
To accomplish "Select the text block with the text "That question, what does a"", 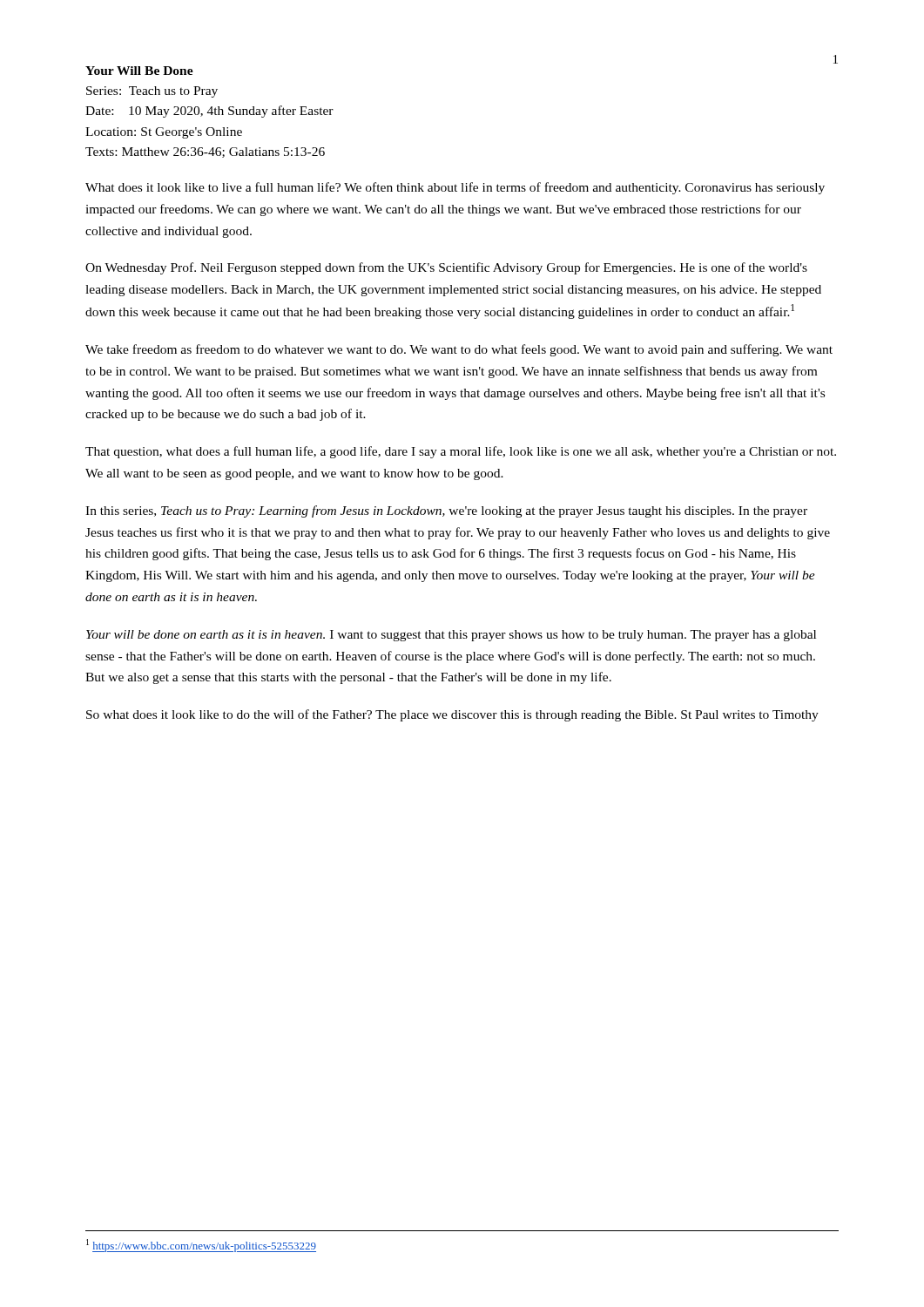I will (461, 462).
